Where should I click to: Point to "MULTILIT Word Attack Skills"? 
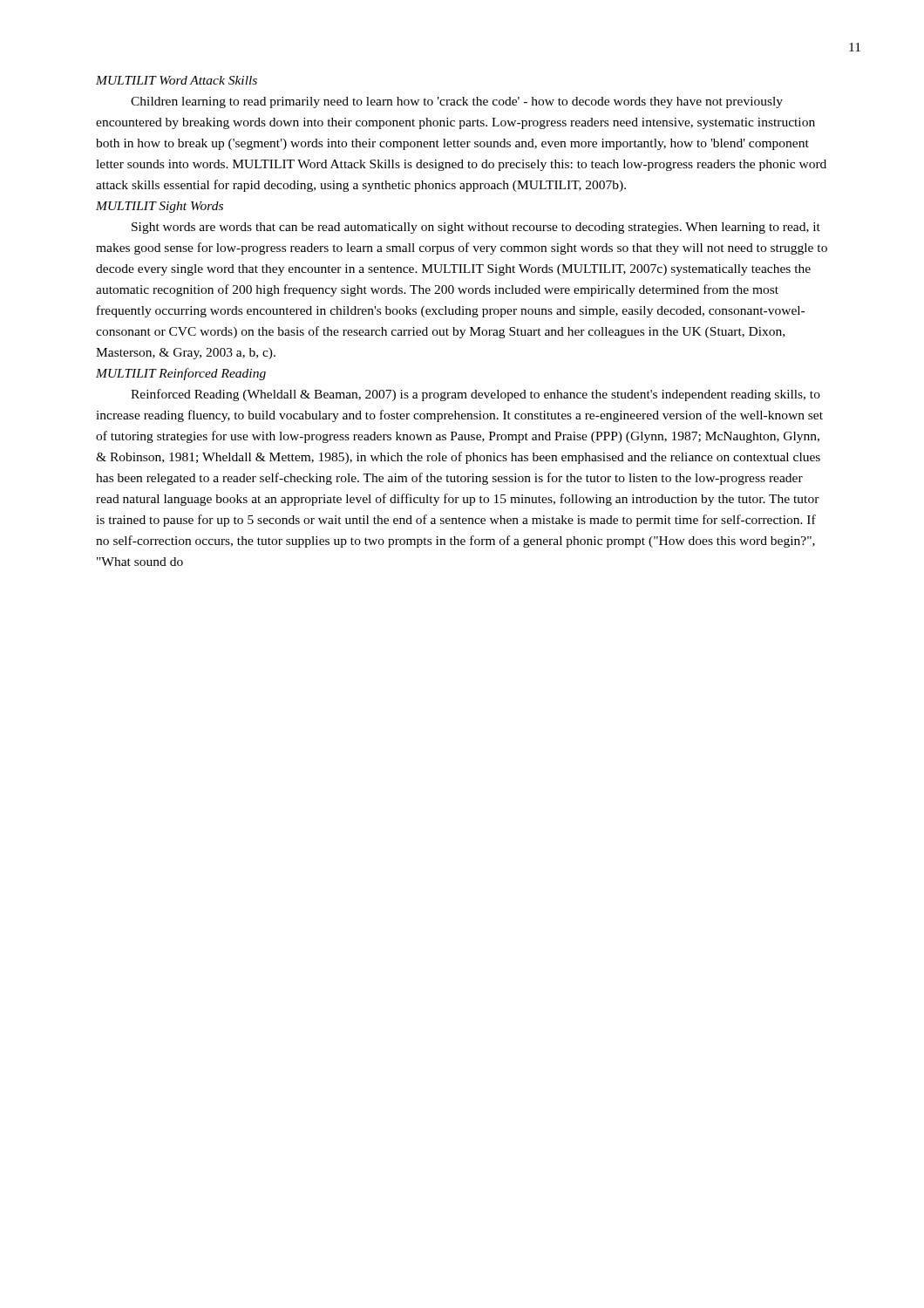[177, 80]
